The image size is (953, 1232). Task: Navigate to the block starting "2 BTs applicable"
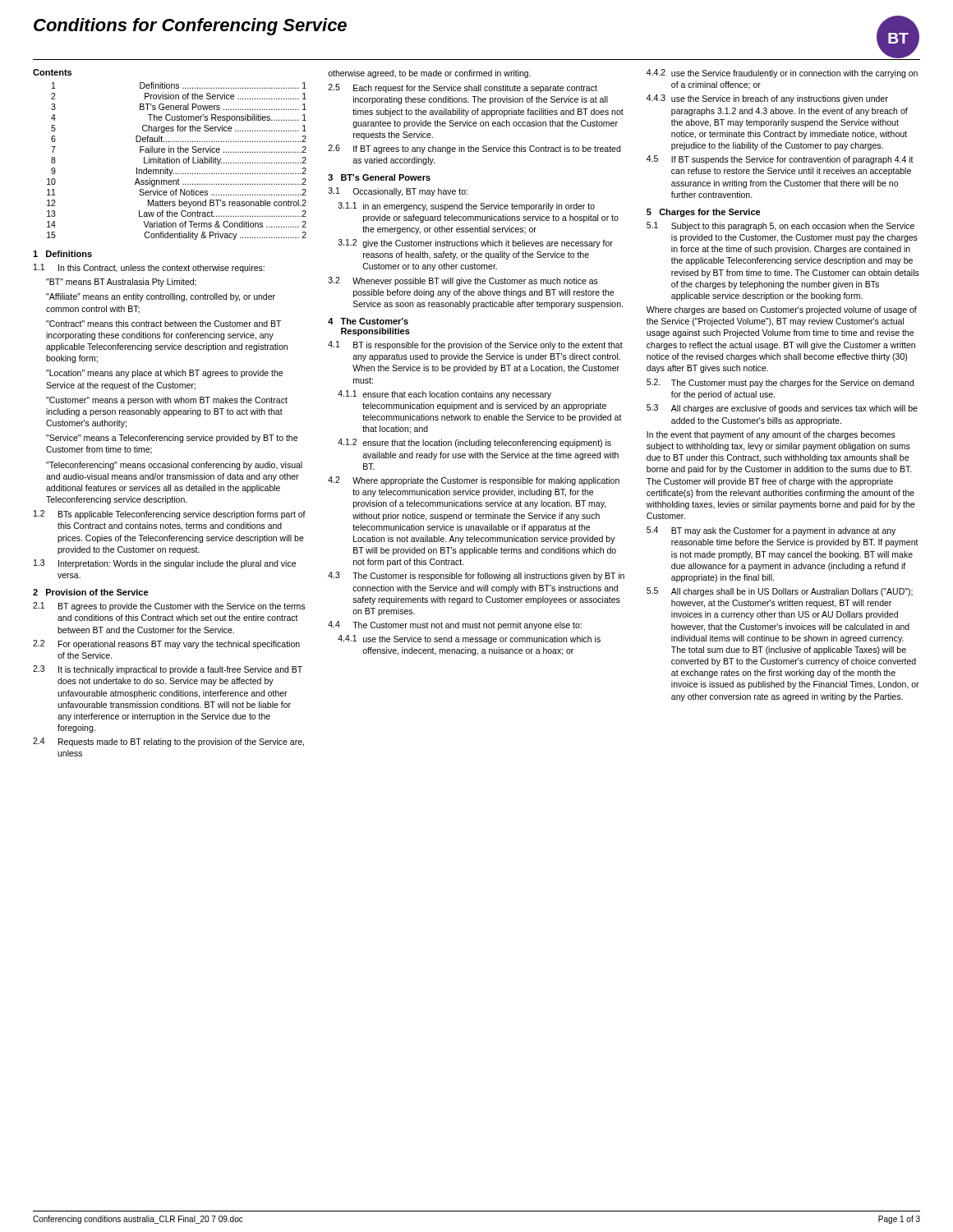[x=170, y=532]
